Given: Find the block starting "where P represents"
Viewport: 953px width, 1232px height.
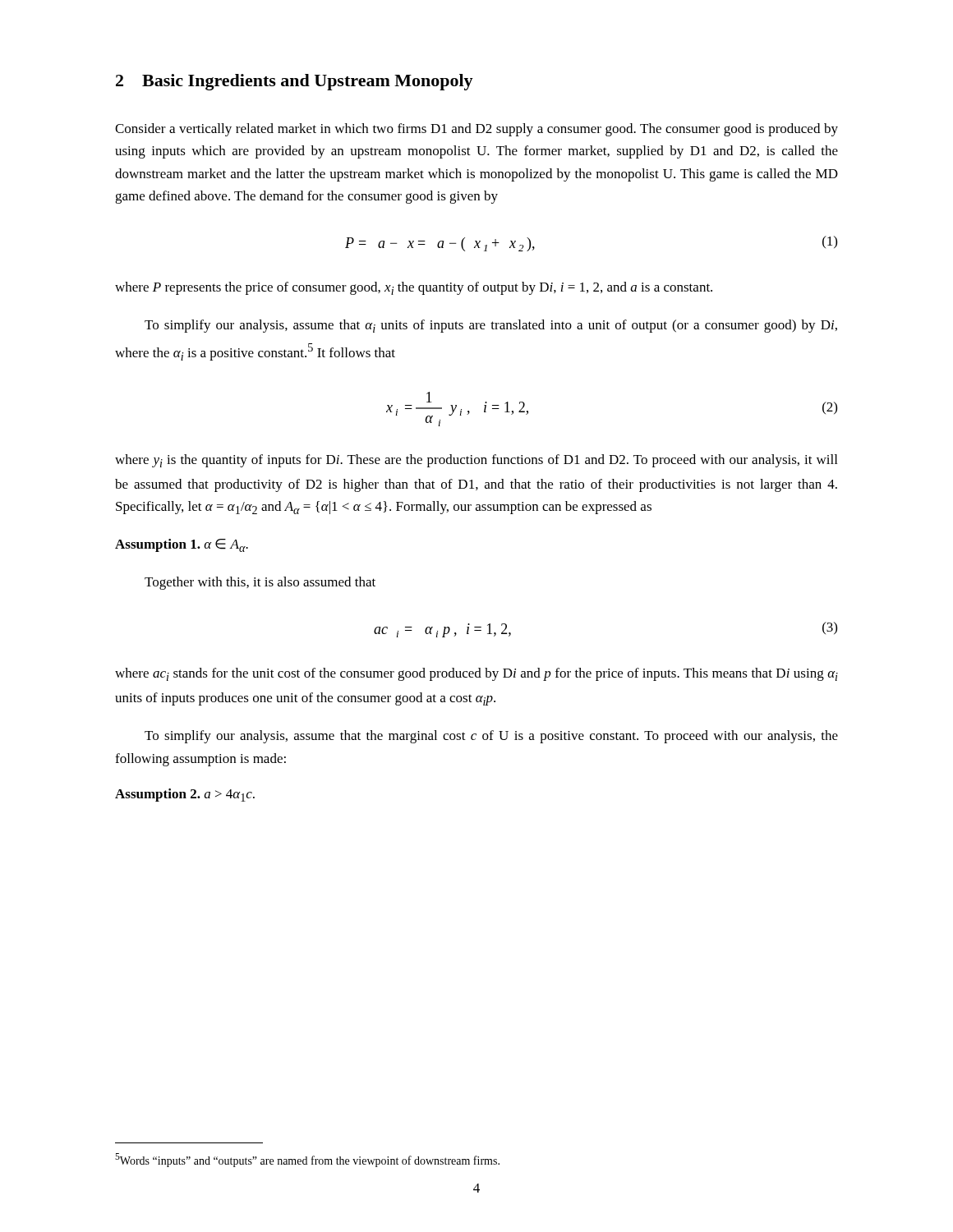Looking at the screenshot, I should [476, 288].
